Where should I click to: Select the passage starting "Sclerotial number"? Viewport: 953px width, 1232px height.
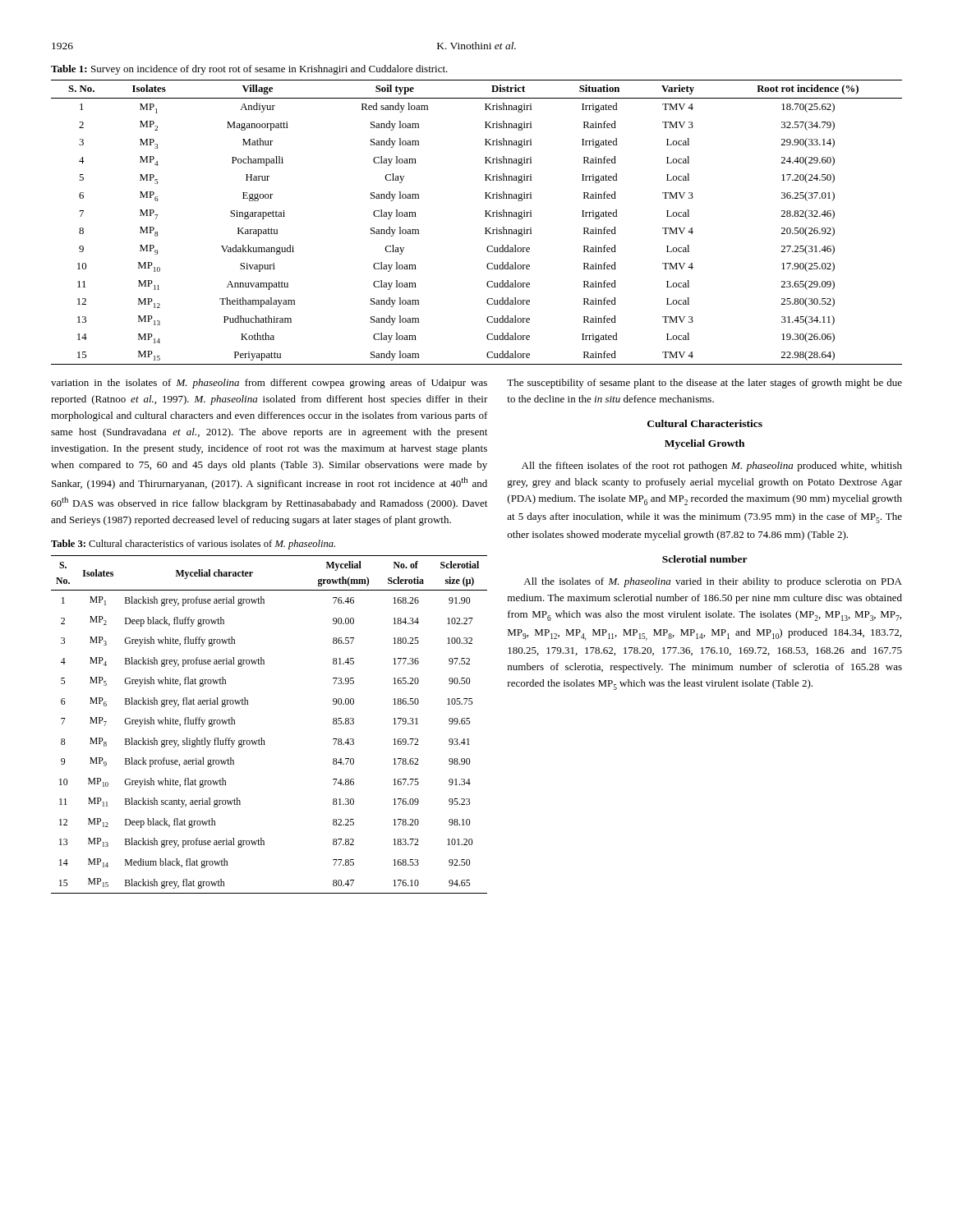point(705,559)
